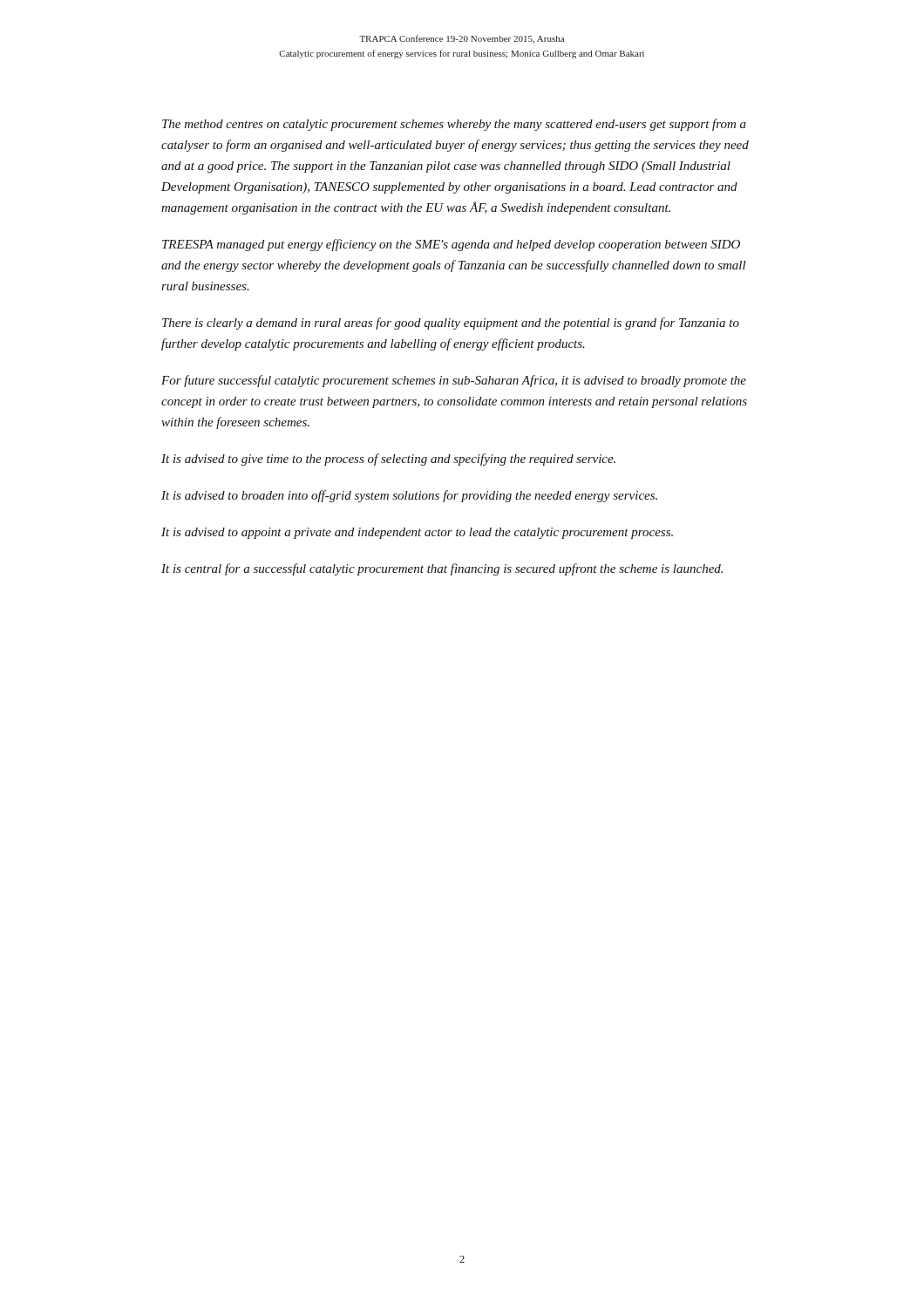Point to the block beginning "It is advised to appoint"
This screenshot has height=1308, width=924.
pos(418,532)
